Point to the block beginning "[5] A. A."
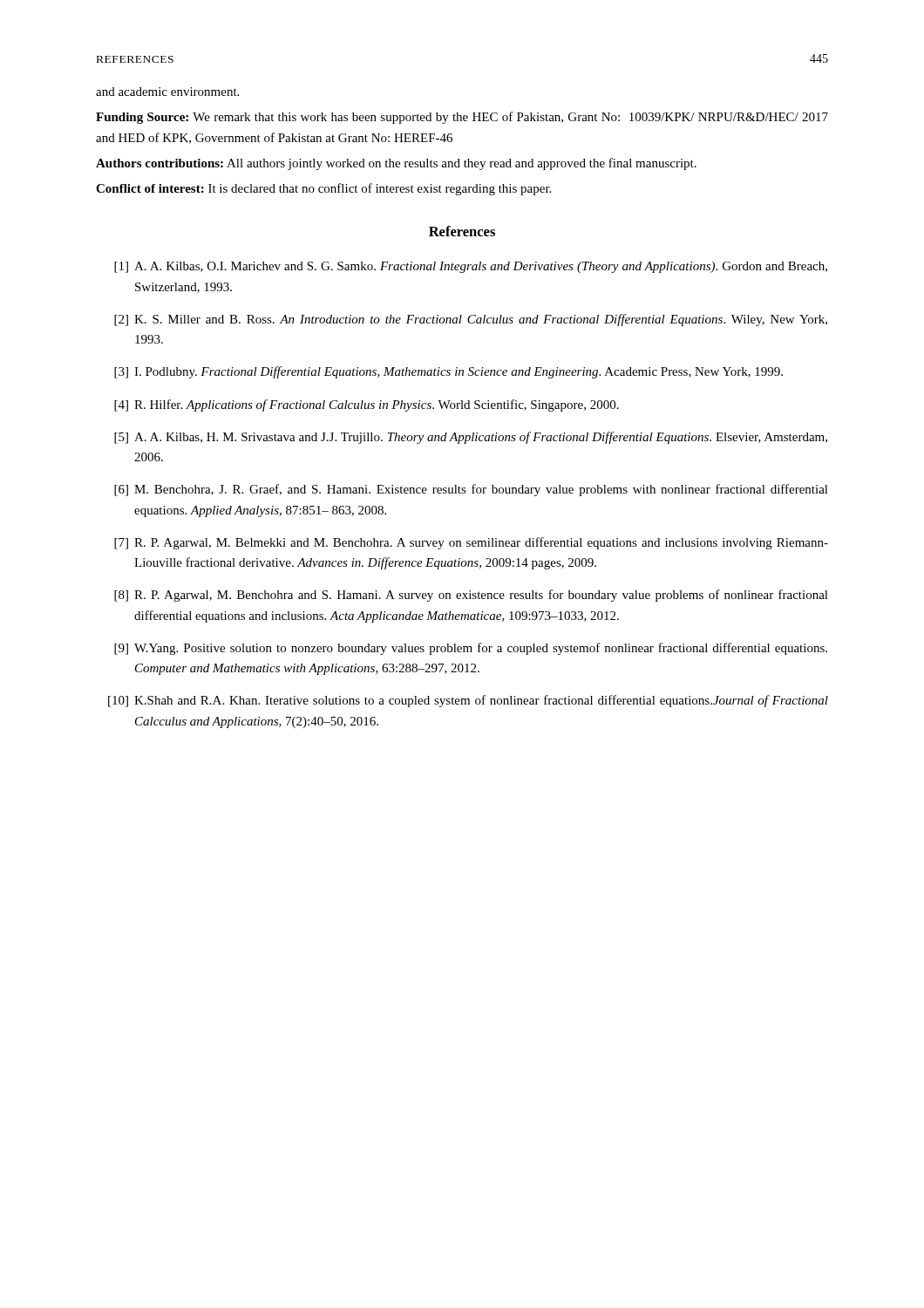Image resolution: width=924 pixels, height=1308 pixels. [462, 447]
